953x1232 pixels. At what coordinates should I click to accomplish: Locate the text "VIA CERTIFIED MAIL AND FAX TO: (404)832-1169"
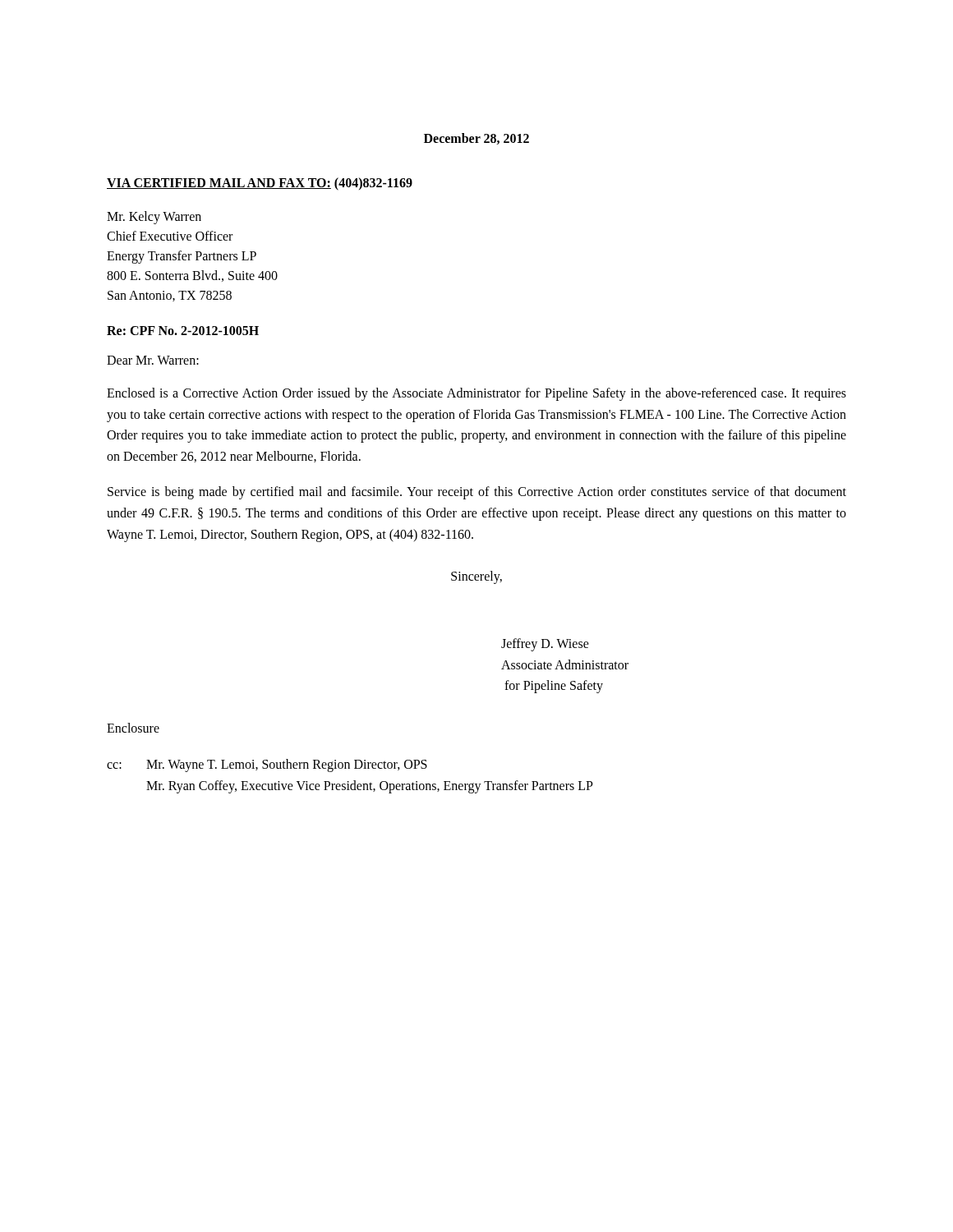(260, 183)
